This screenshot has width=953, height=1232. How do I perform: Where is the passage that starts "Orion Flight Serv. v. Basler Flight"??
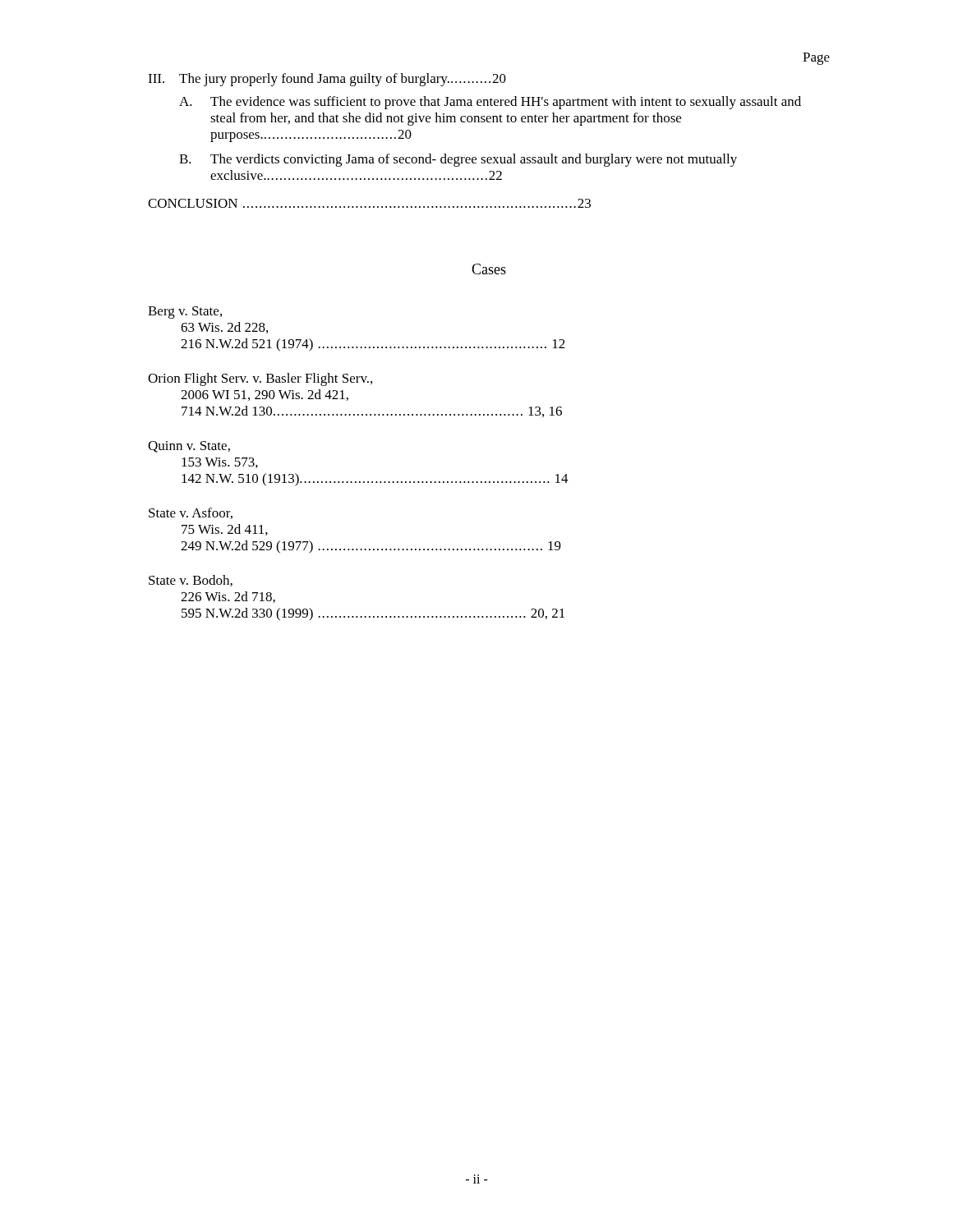pos(260,379)
